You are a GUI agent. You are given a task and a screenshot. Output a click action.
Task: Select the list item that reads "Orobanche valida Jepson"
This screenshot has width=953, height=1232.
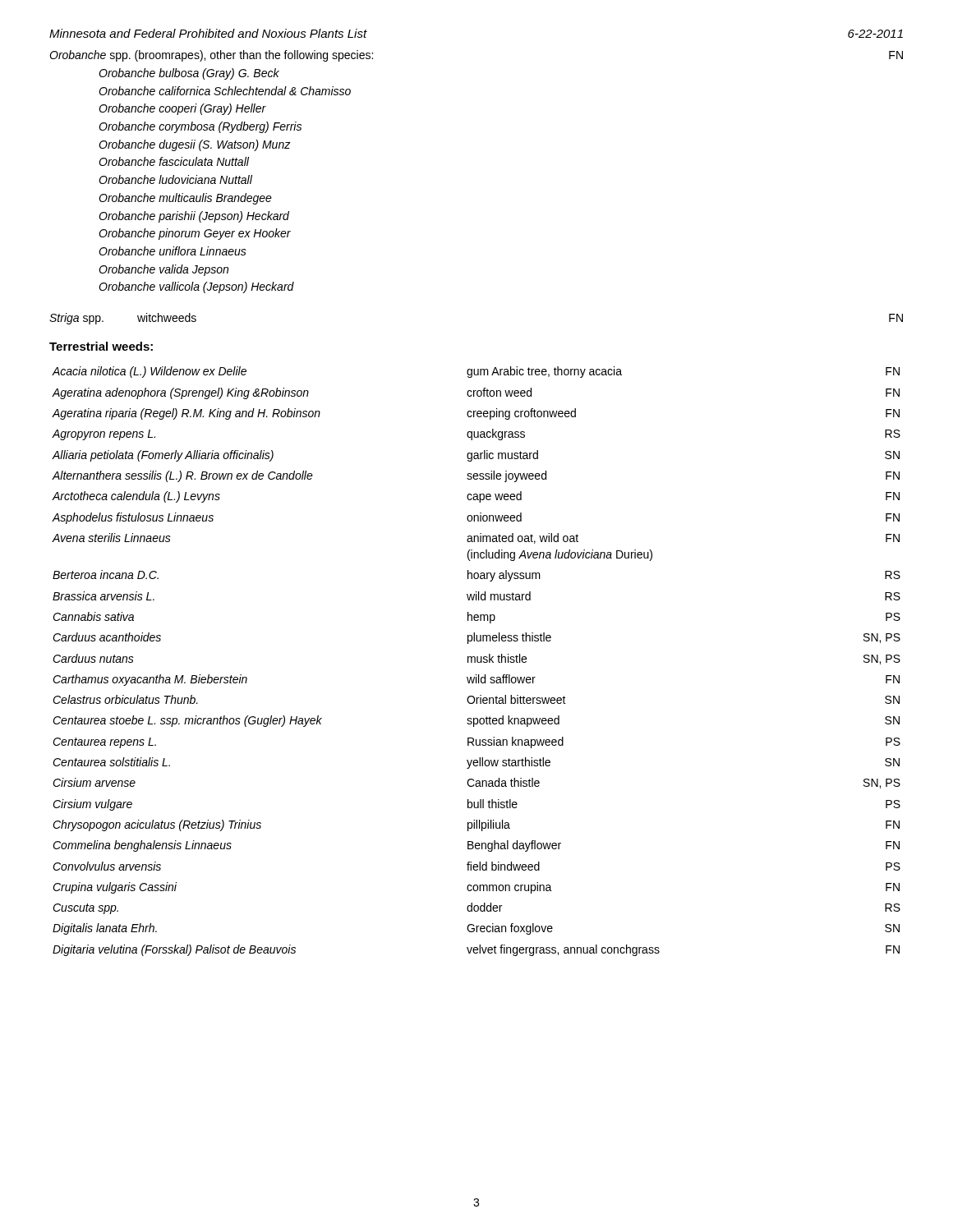164,269
